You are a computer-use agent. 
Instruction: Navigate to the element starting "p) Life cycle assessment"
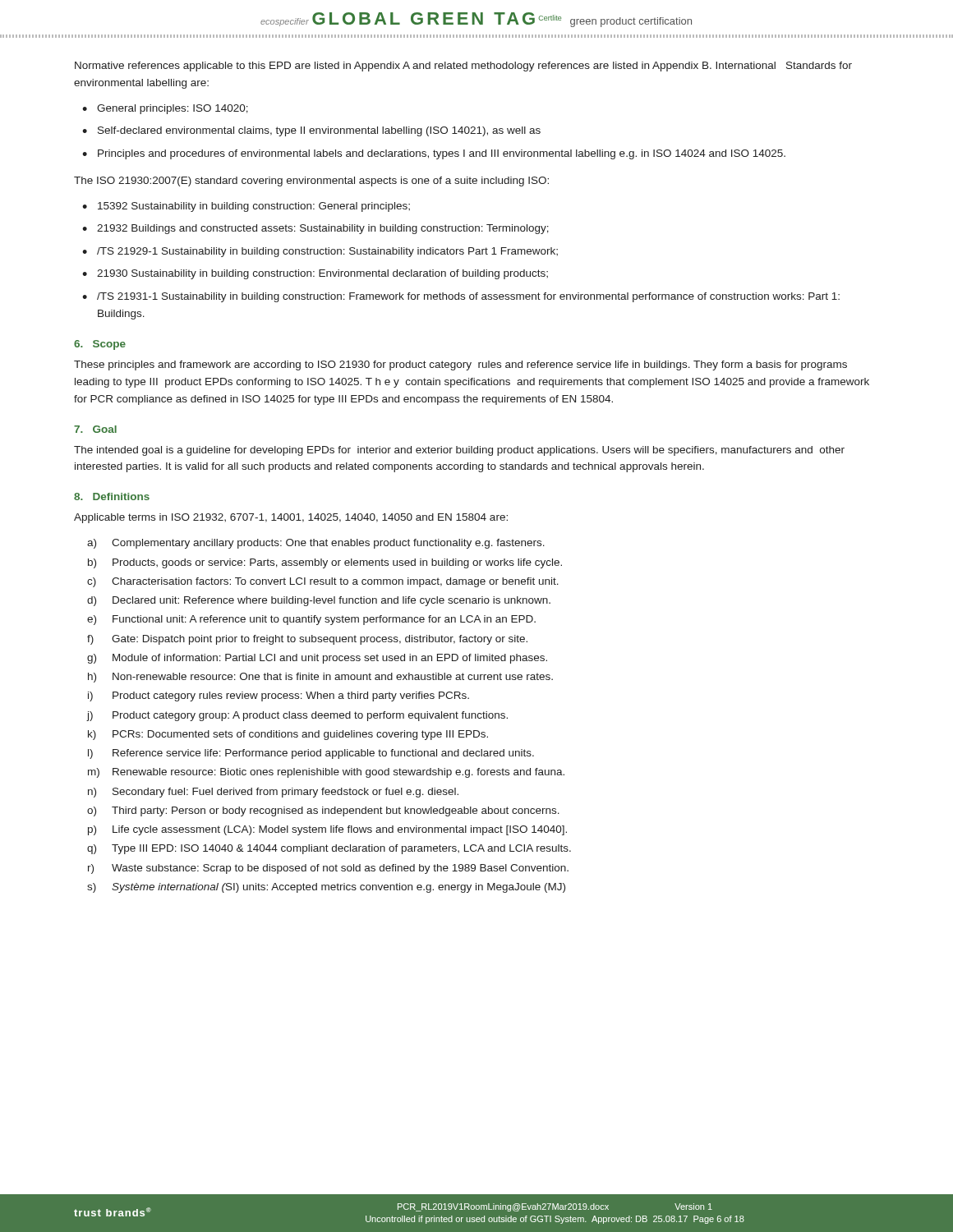483,830
